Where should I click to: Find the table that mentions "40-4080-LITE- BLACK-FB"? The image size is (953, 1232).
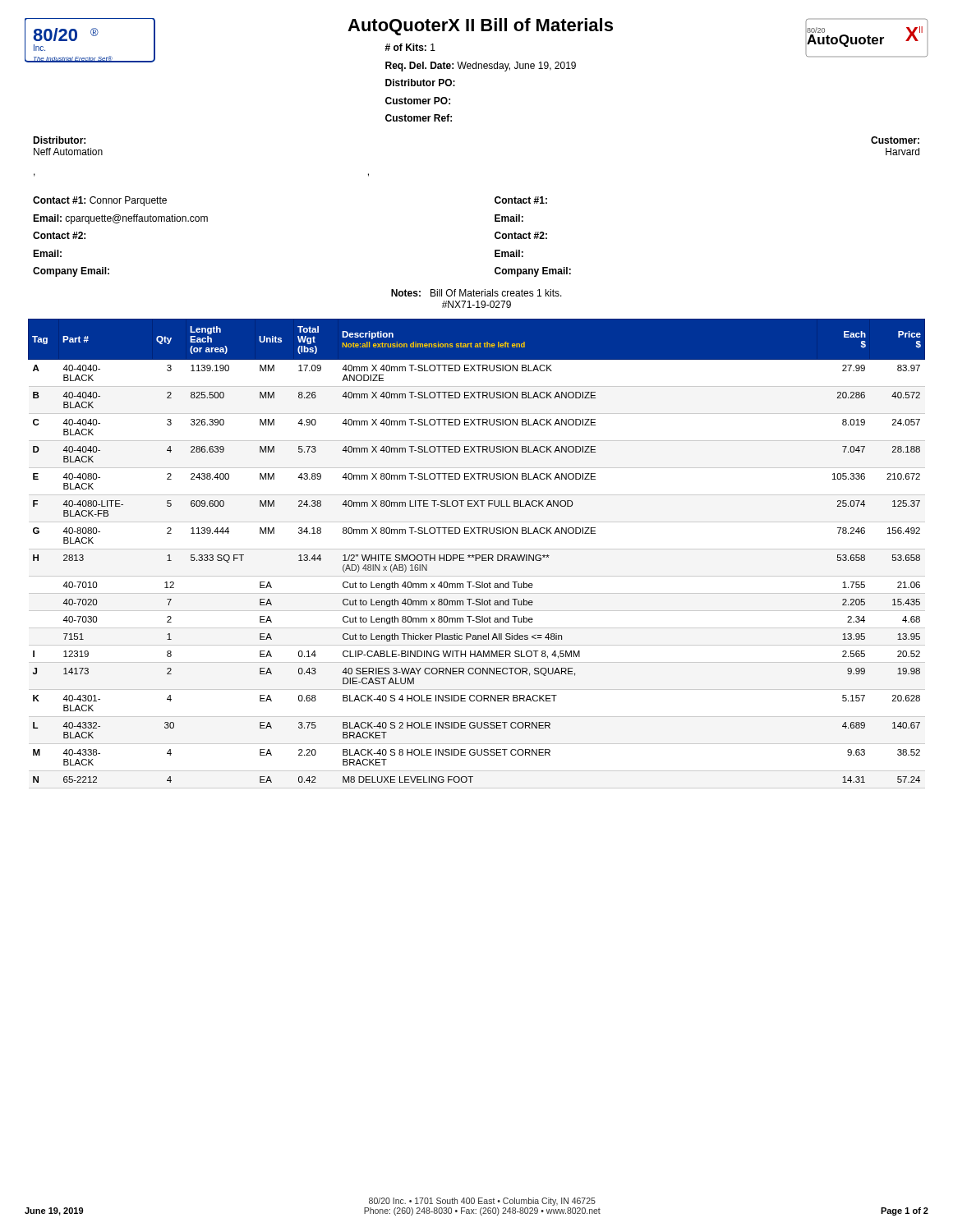(476, 554)
